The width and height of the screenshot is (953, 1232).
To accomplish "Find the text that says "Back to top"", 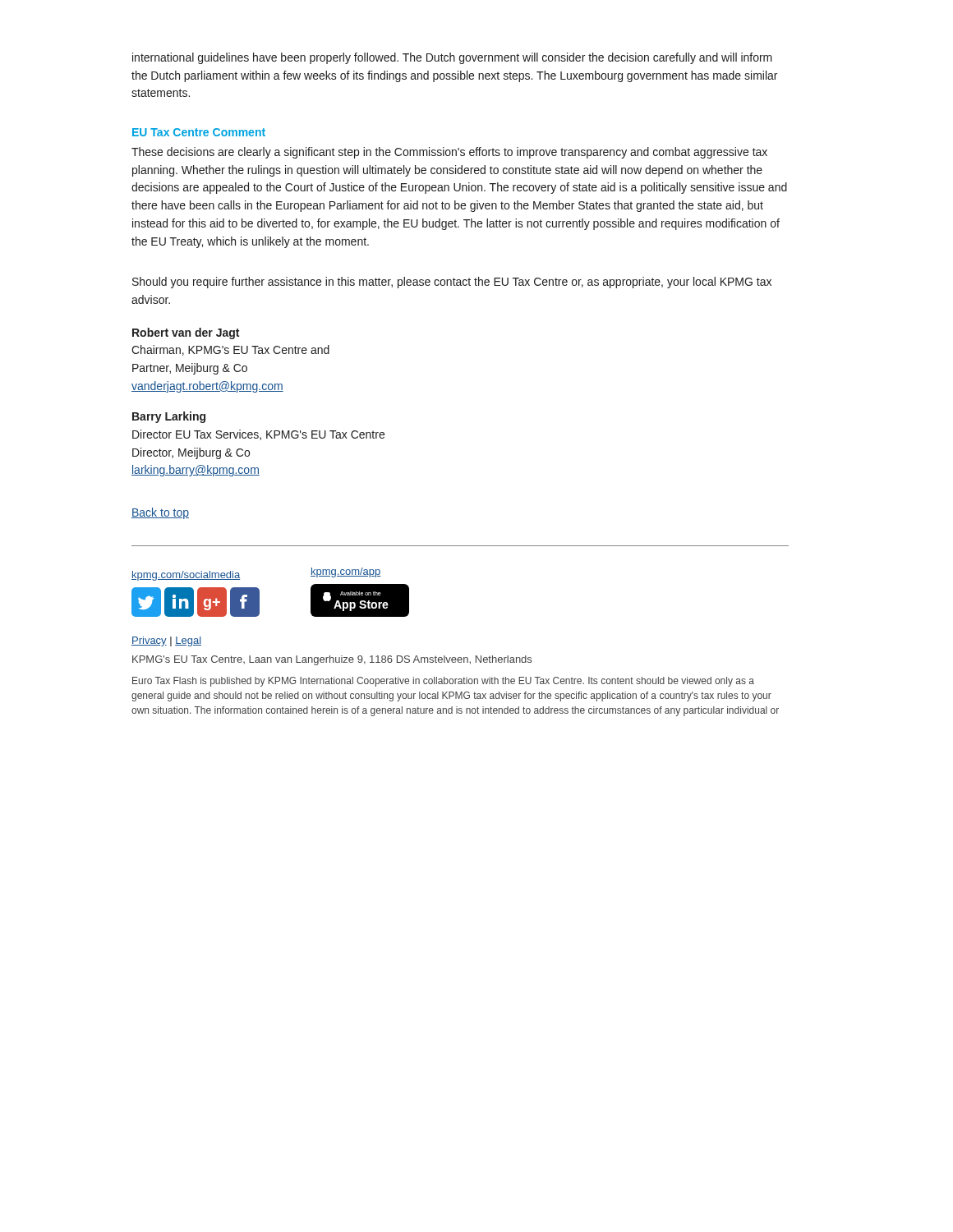I will tap(160, 513).
